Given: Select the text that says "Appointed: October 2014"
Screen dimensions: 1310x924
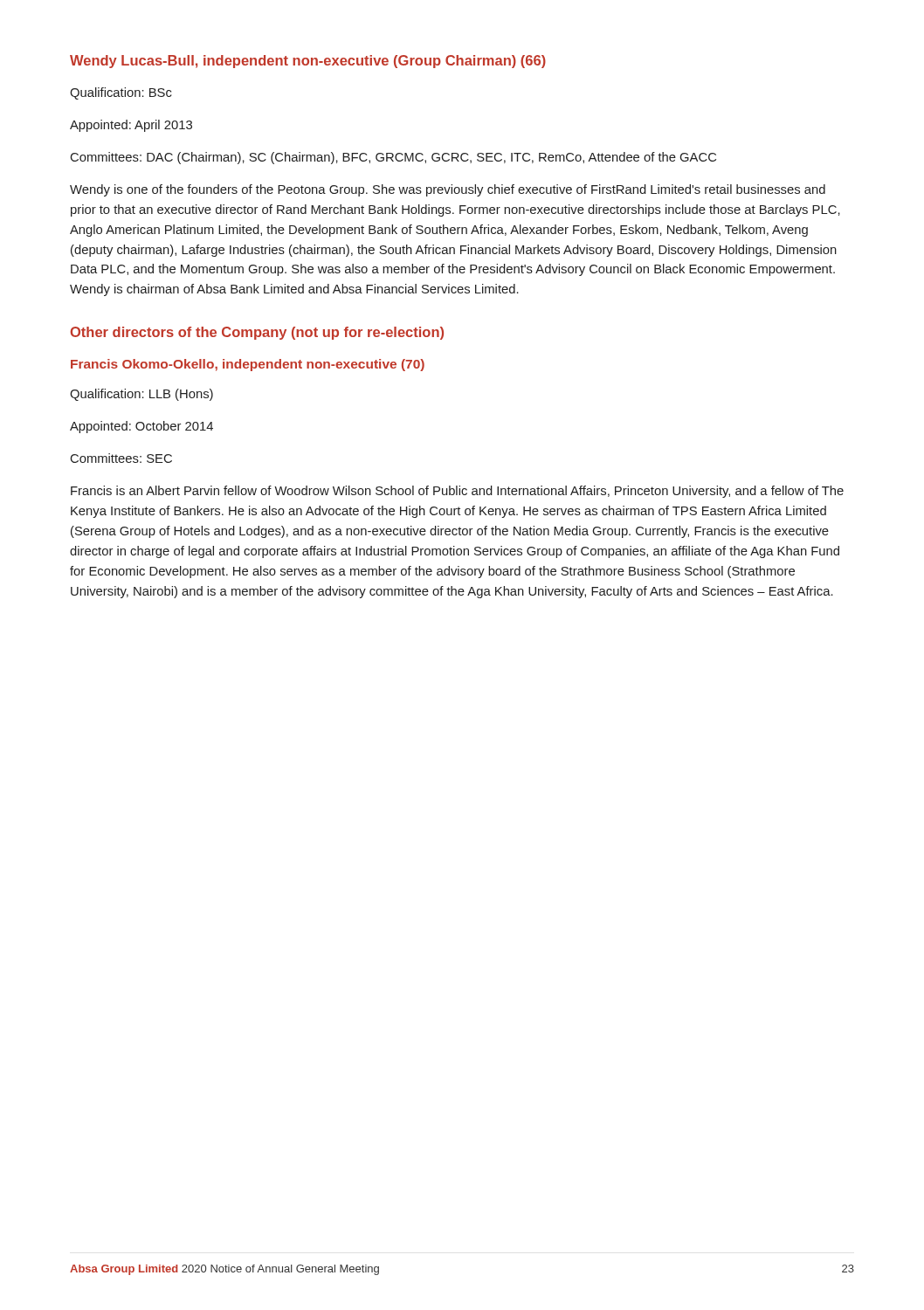Looking at the screenshot, I should [x=142, y=426].
